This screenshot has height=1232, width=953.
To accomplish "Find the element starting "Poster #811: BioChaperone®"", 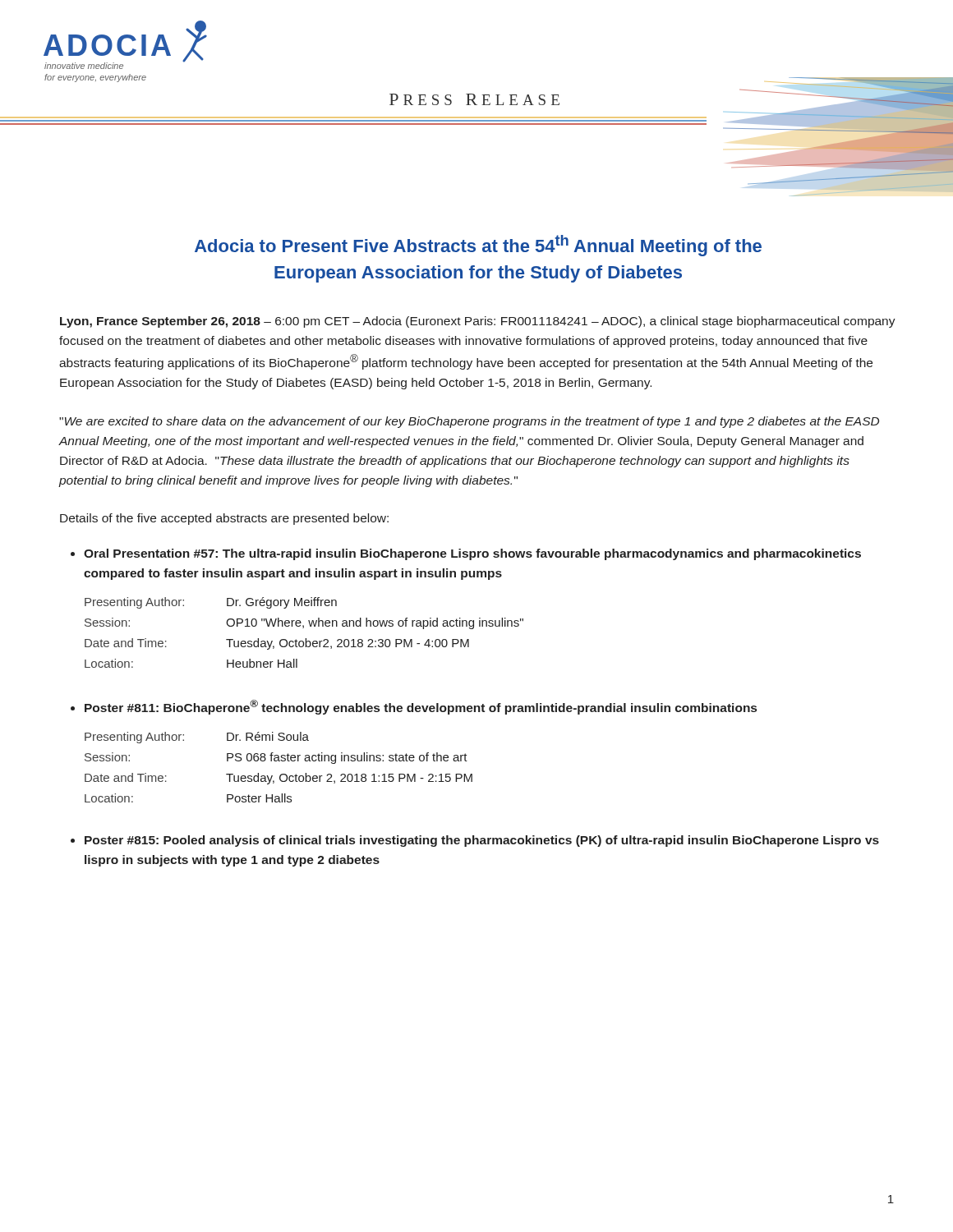I will [x=421, y=753].
